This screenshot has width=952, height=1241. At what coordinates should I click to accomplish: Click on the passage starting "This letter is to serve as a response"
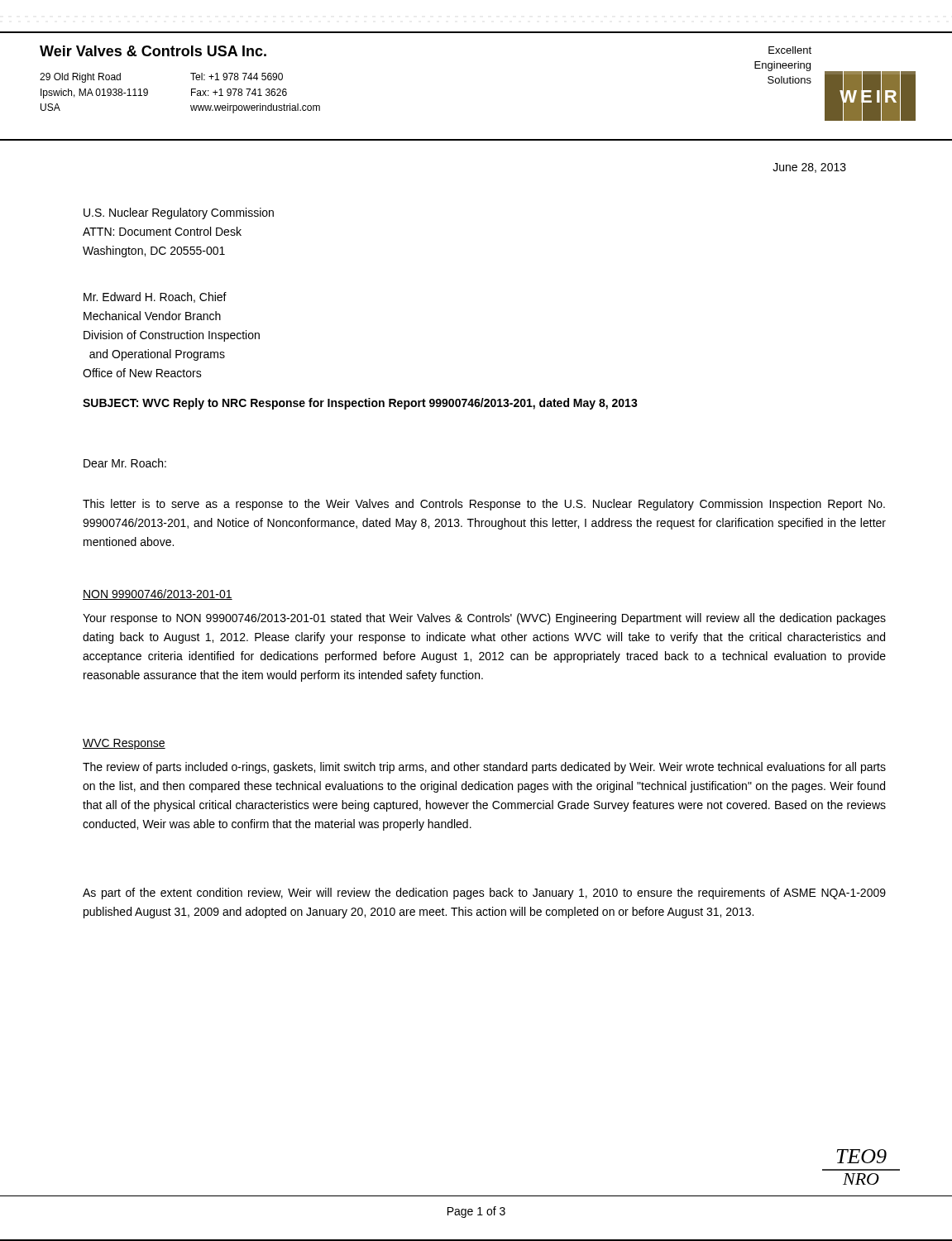484,523
